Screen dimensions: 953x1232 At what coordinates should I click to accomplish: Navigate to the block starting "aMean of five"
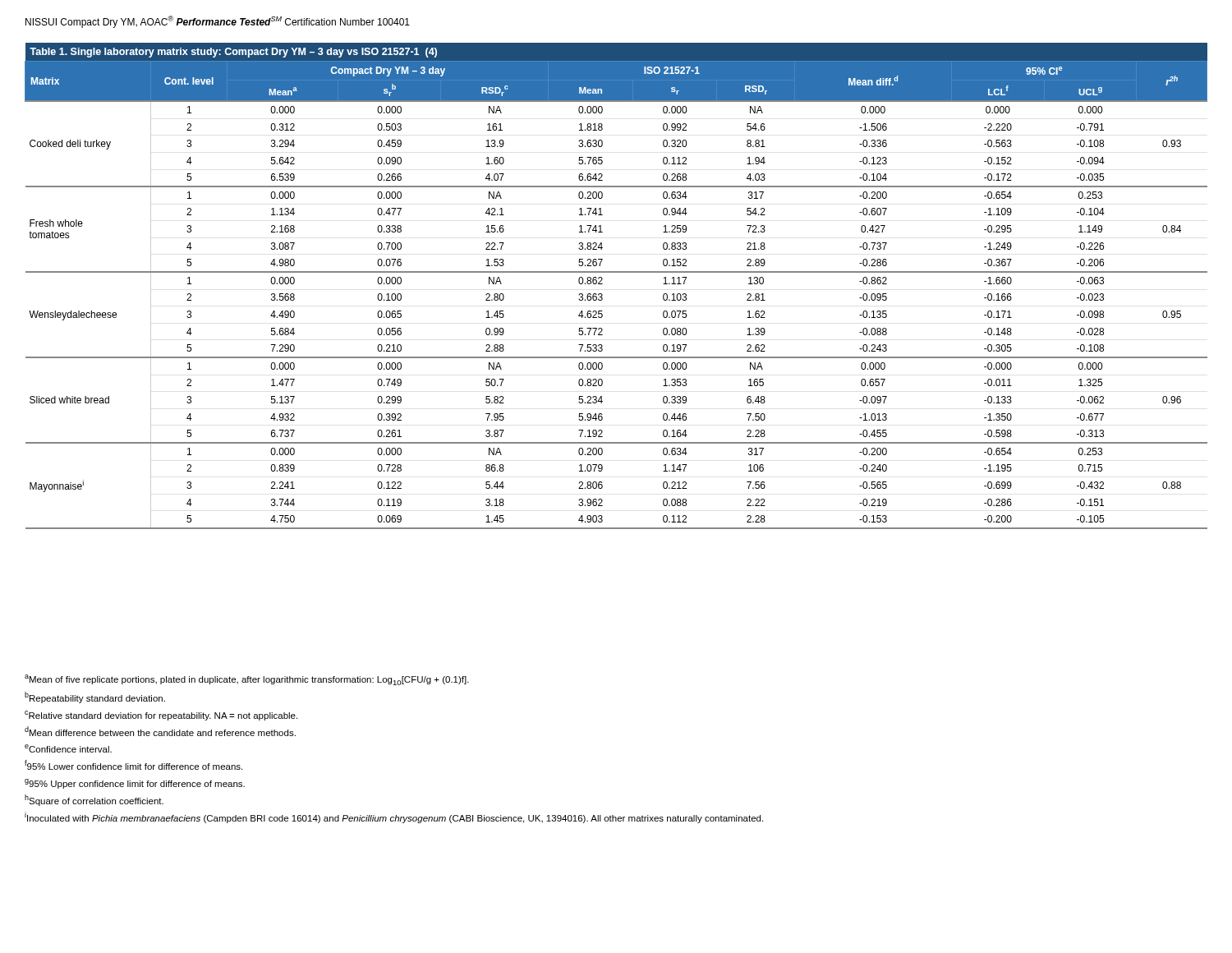click(x=247, y=679)
